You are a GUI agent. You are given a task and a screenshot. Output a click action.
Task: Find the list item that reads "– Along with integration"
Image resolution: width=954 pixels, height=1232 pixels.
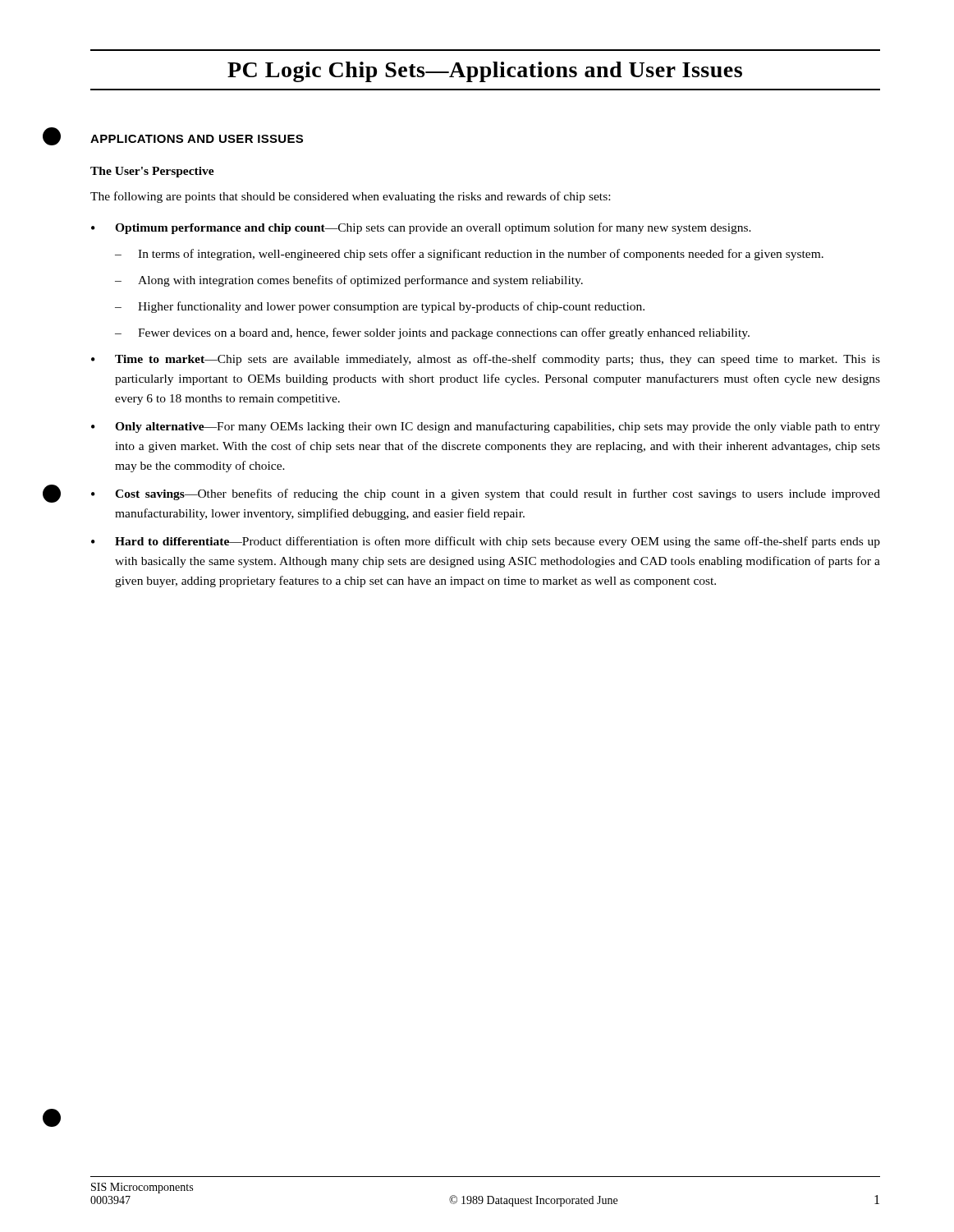[498, 280]
